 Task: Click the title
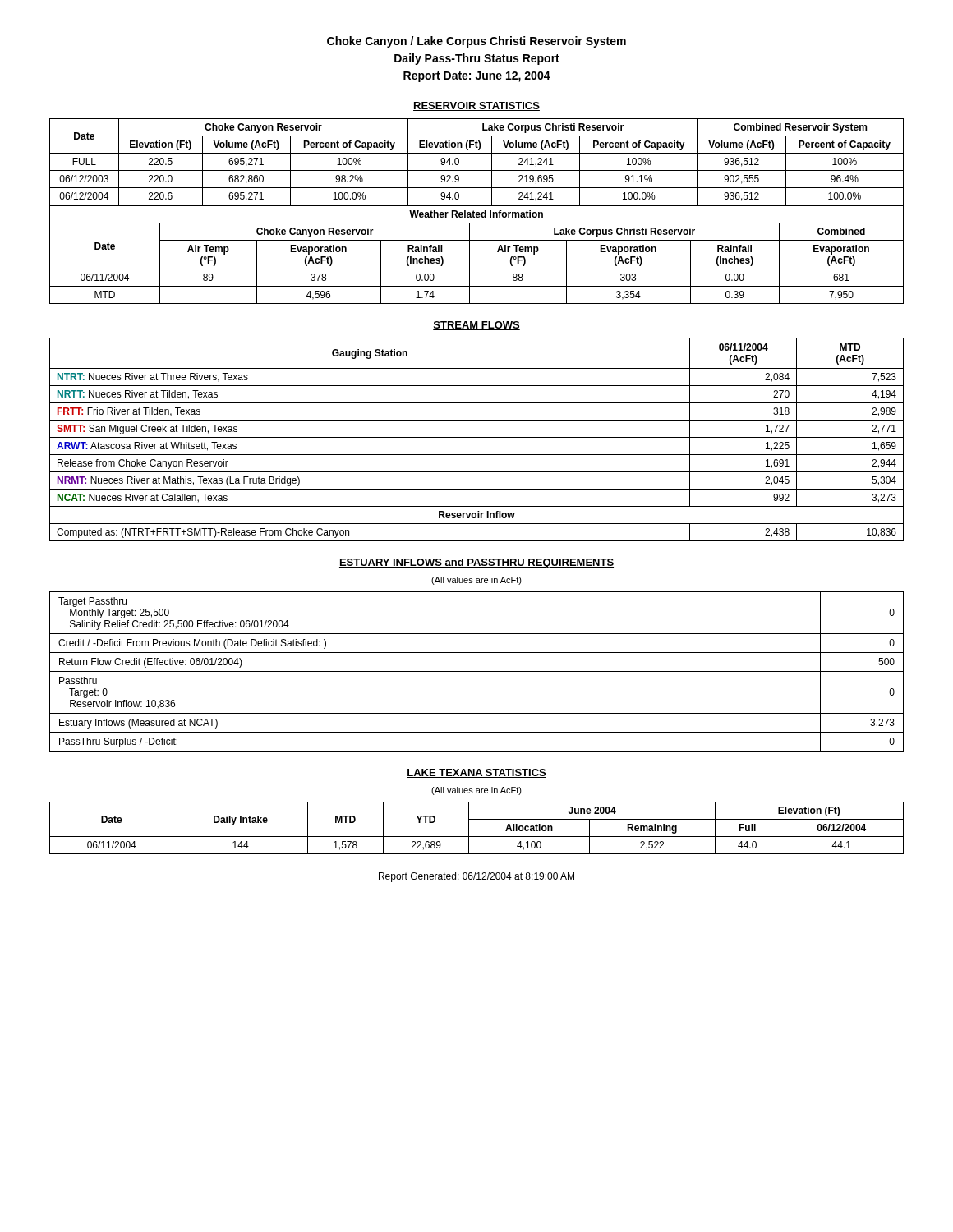[476, 59]
